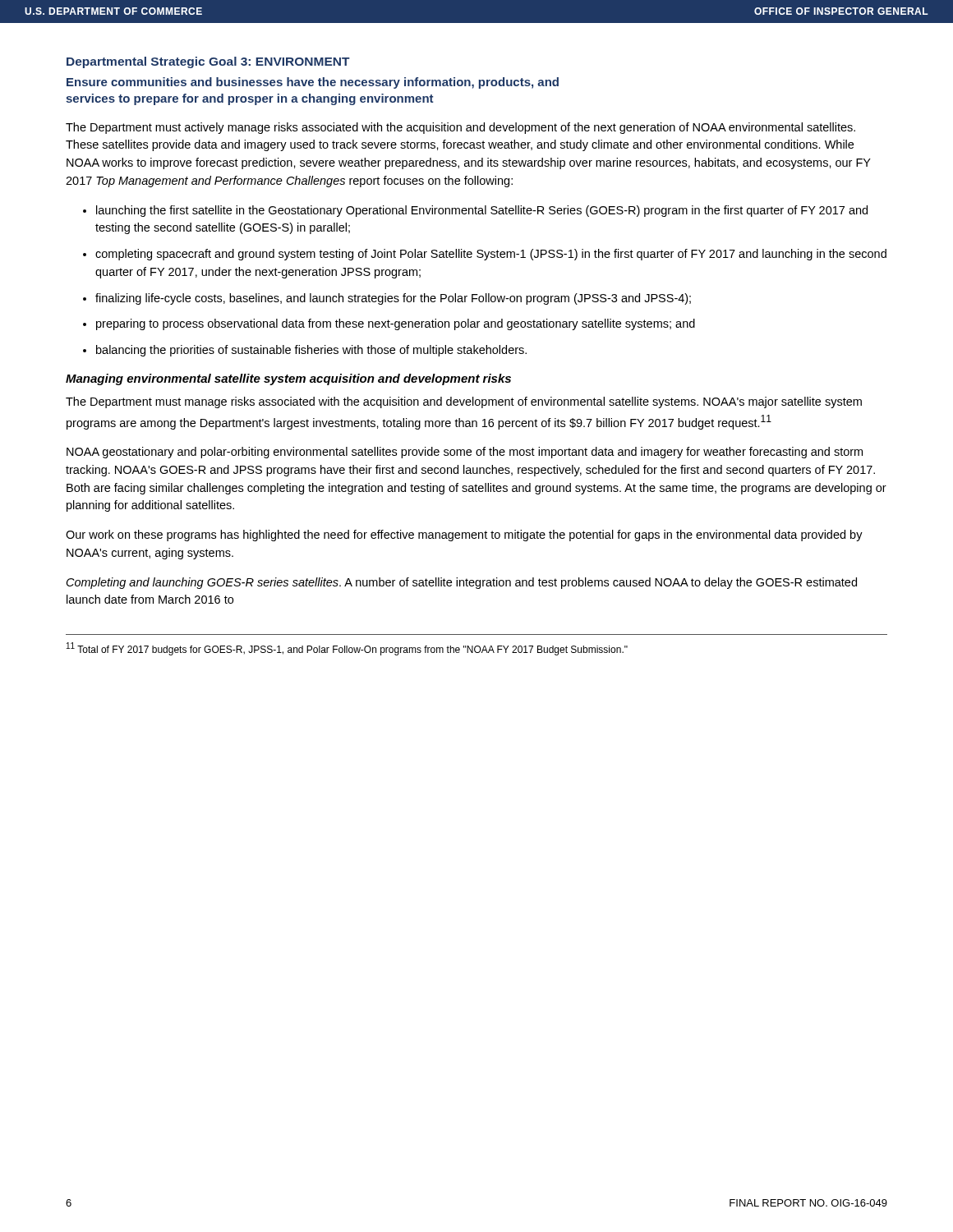The width and height of the screenshot is (953, 1232).
Task: Locate the passage starting "Managing environmental satellite system"
Action: 289,378
